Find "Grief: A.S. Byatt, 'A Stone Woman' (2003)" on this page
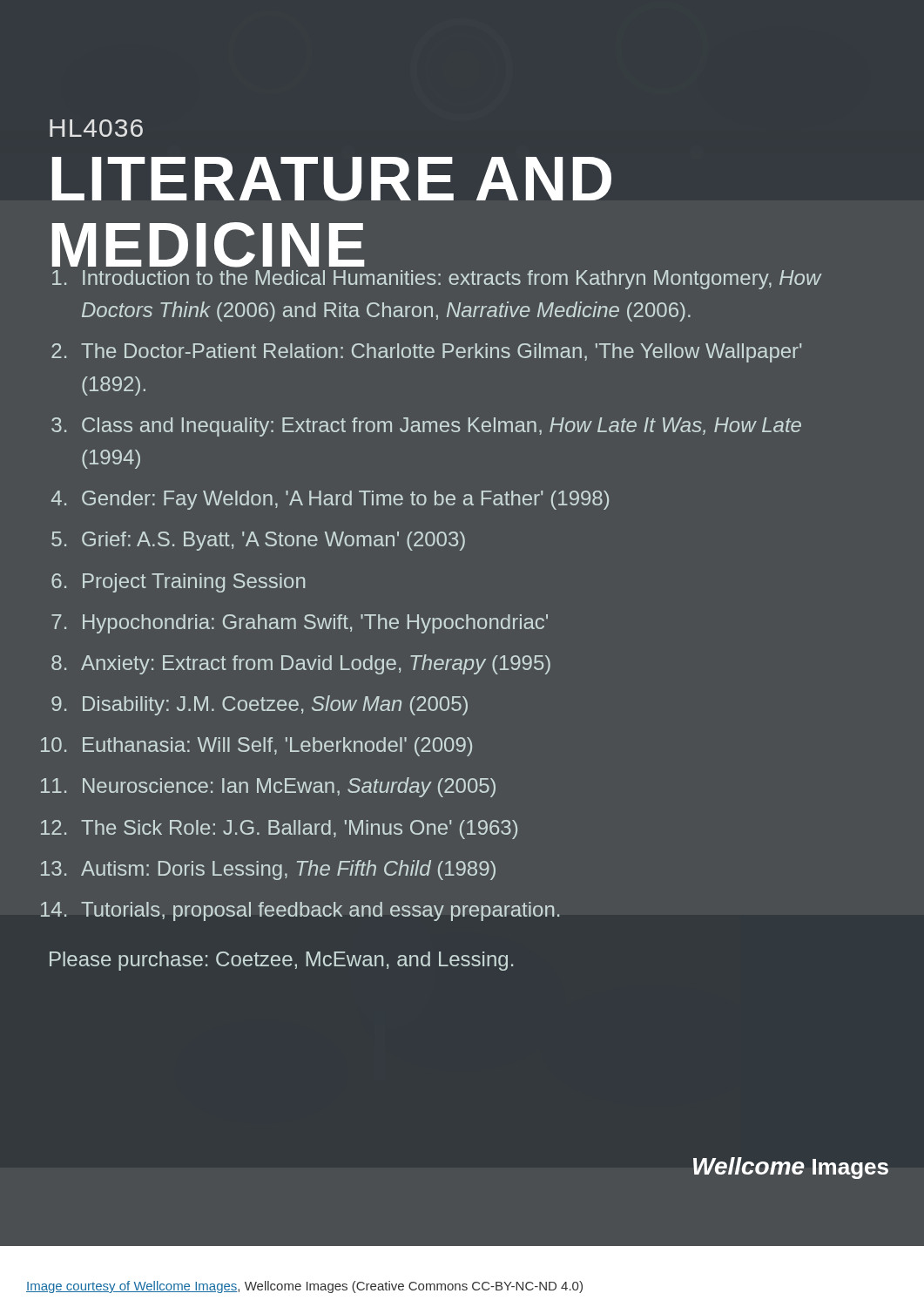924x1307 pixels. point(457,539)
